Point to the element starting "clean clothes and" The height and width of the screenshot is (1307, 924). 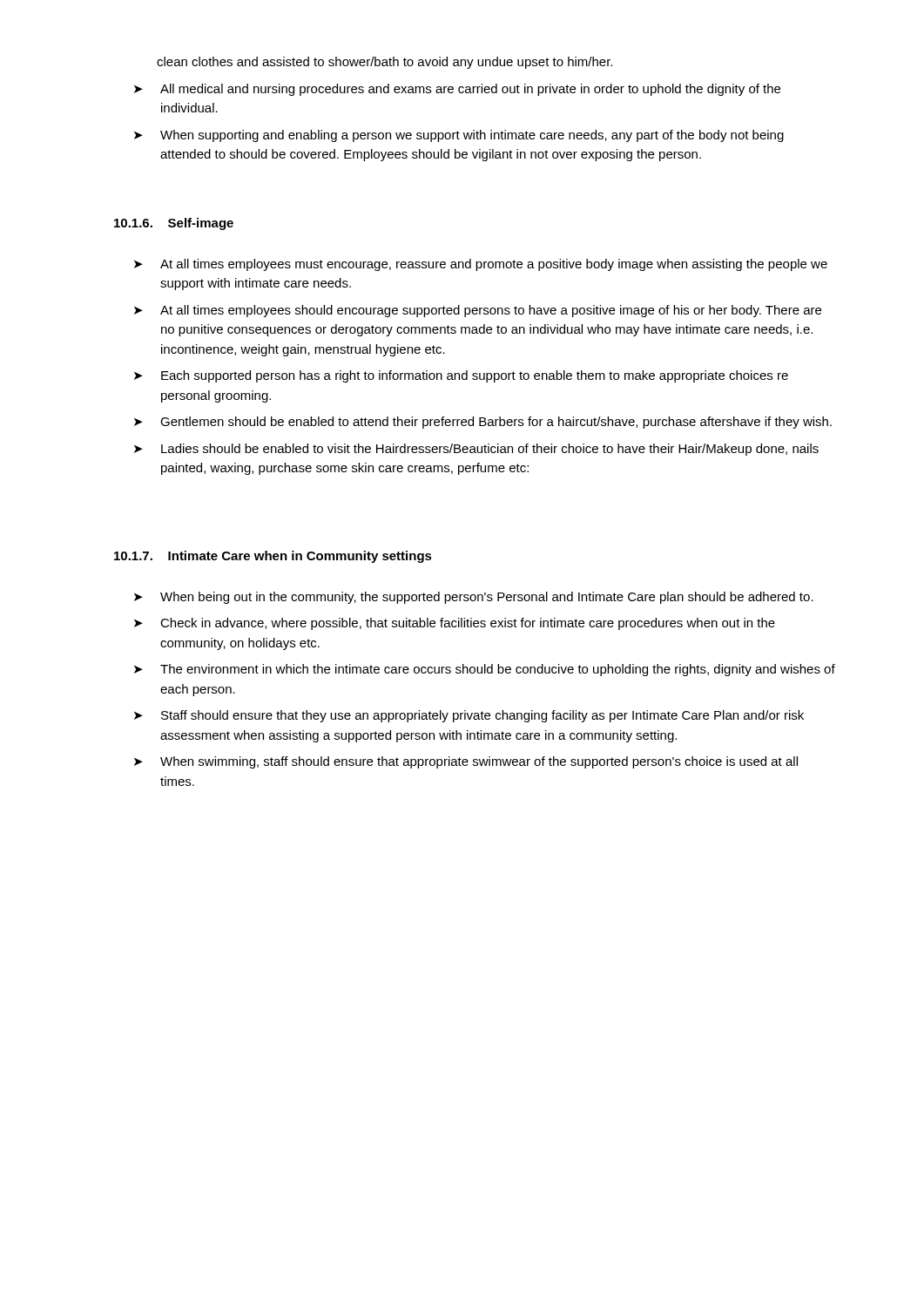click(385, 61)
